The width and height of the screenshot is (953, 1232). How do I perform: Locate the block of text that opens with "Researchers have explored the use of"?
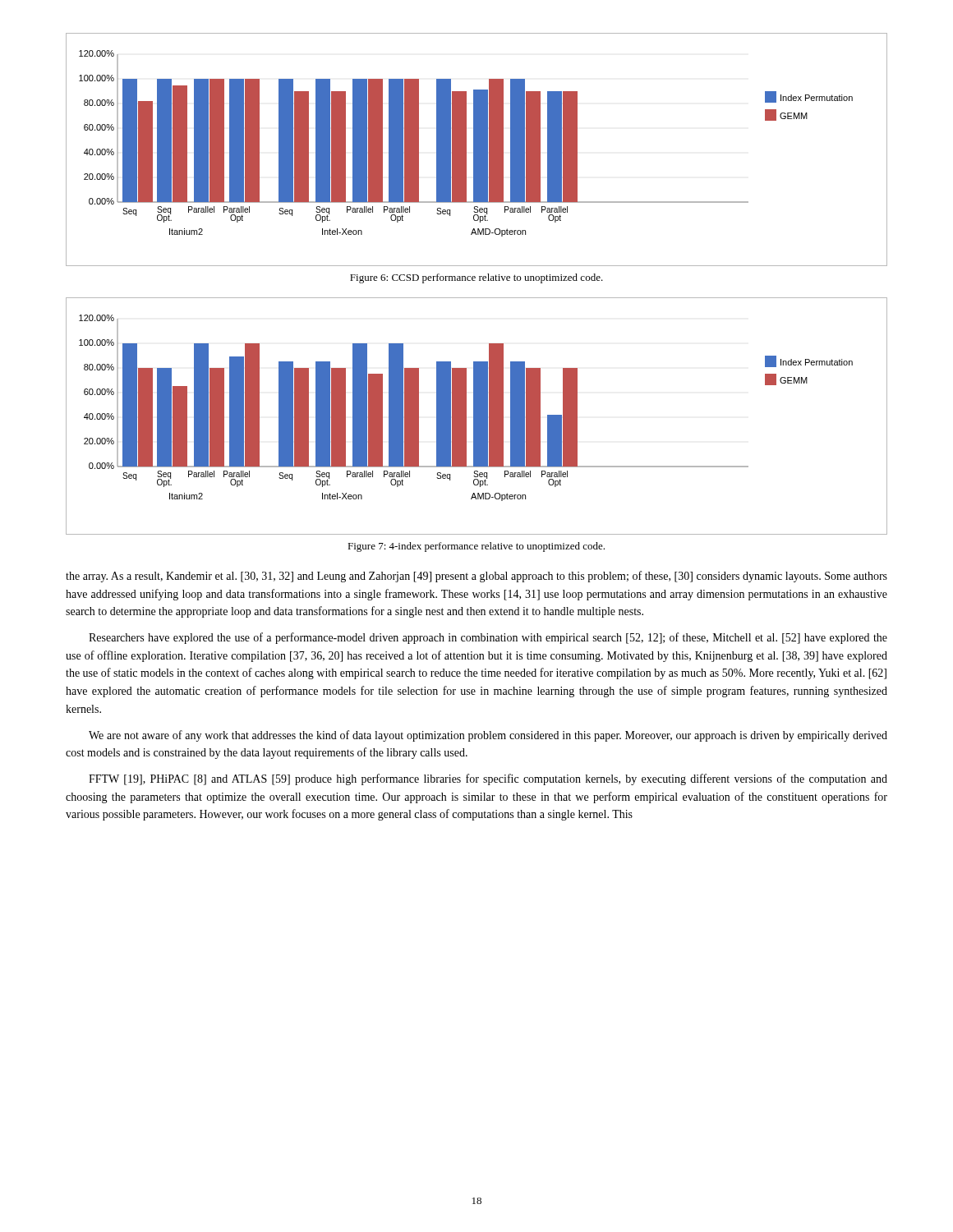pos(476,673)
